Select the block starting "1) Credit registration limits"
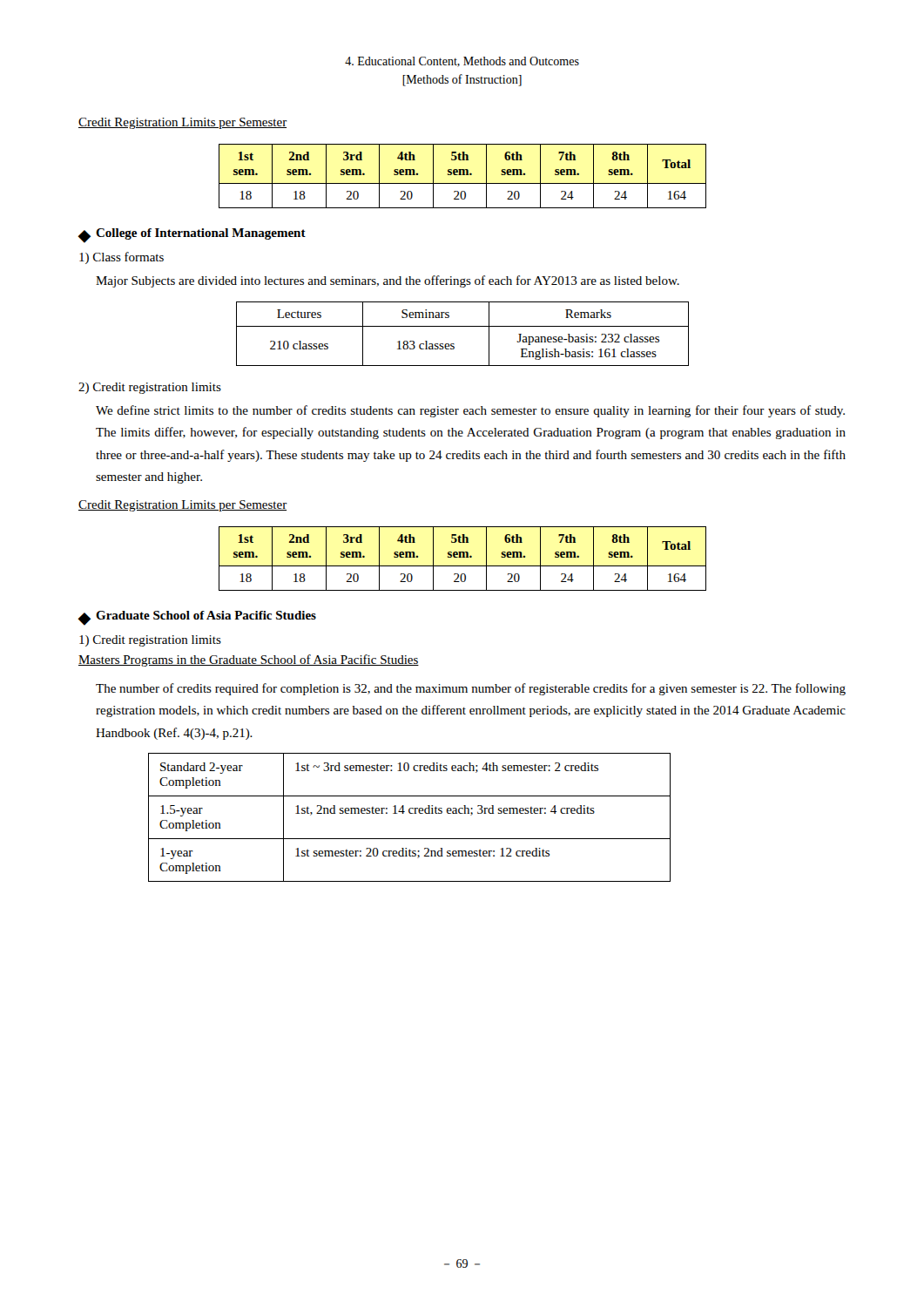 click(x=150, y=639)
